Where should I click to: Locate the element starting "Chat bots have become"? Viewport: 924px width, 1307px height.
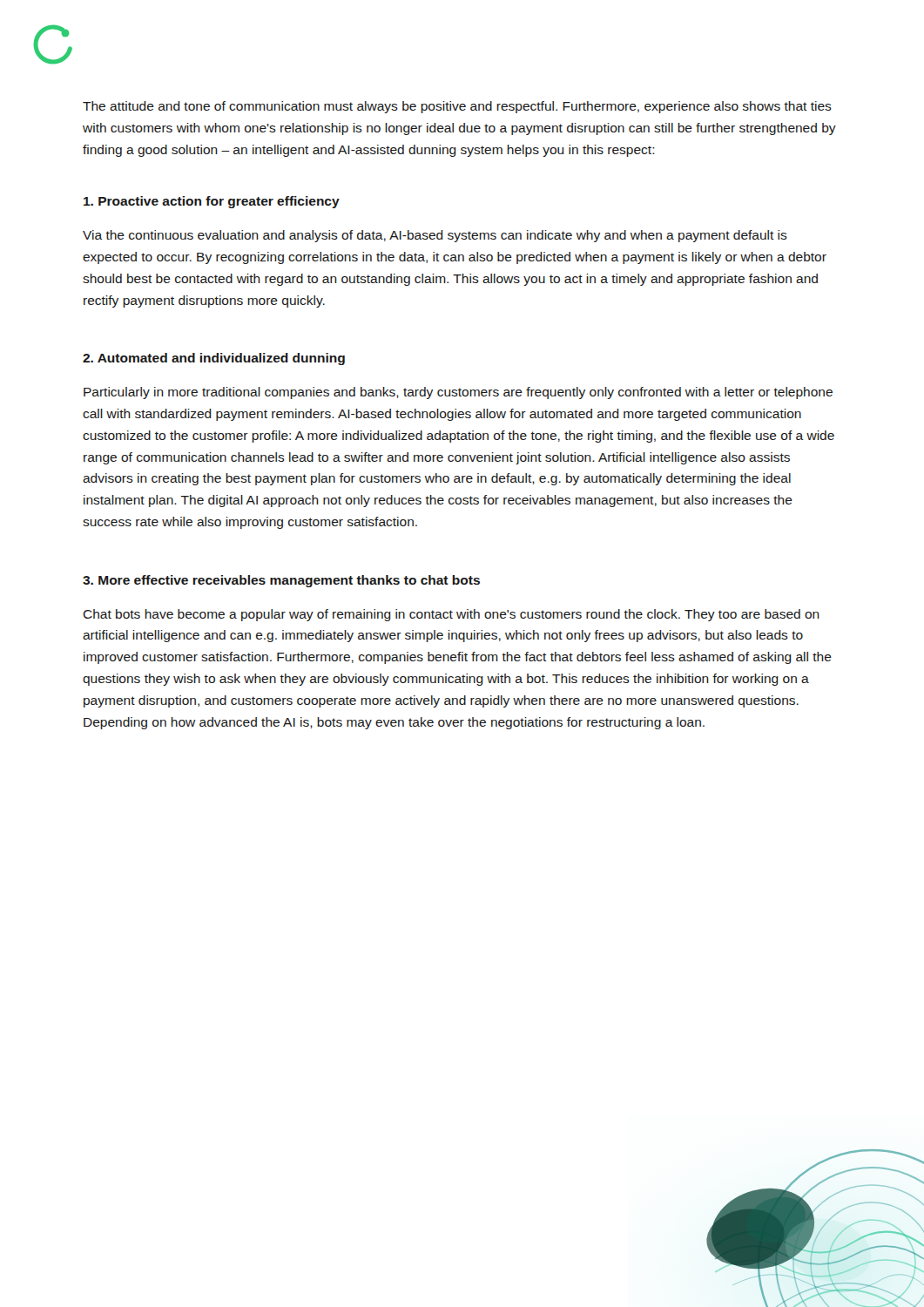click(462, 668)
